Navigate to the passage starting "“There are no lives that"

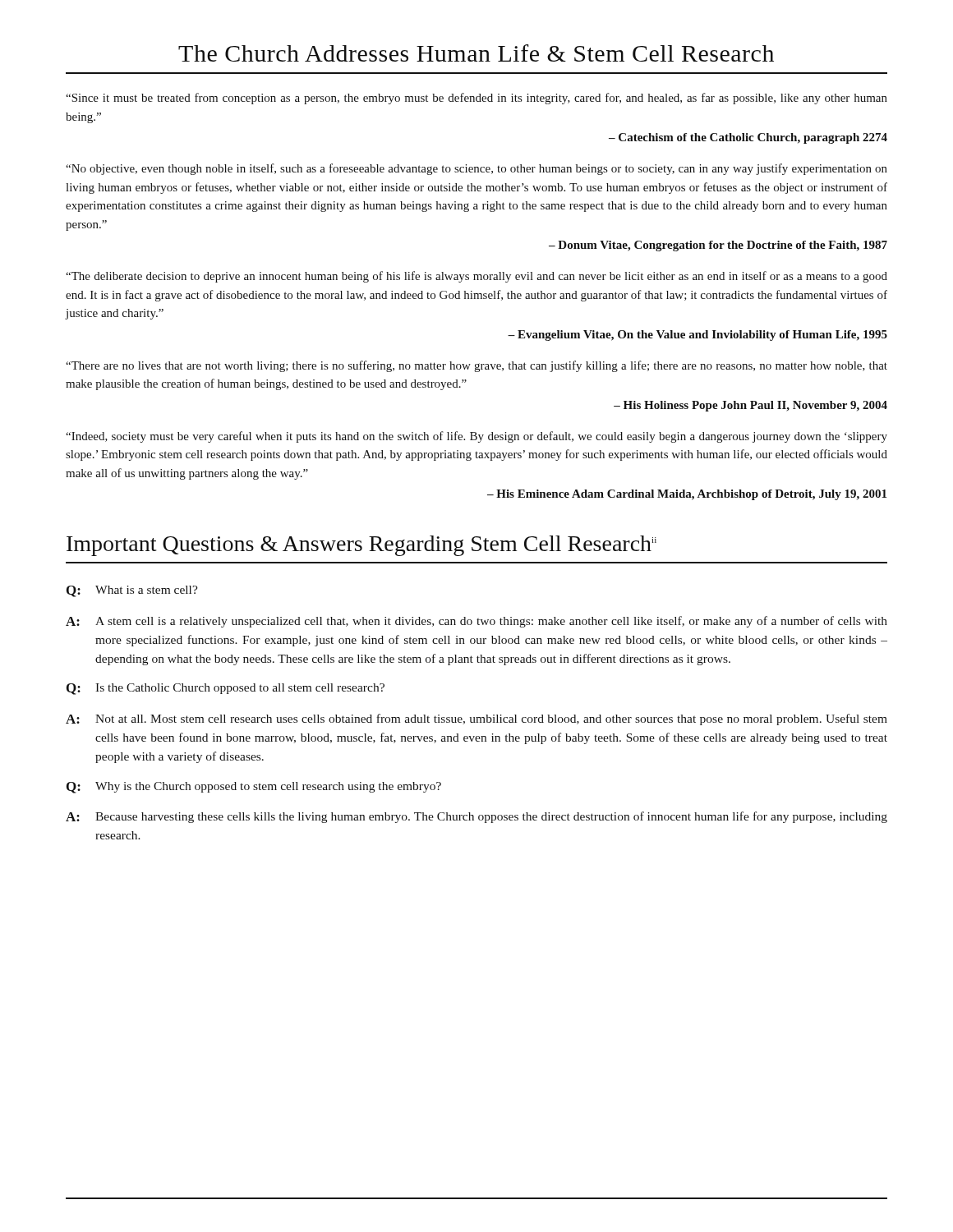click(476, 374)
